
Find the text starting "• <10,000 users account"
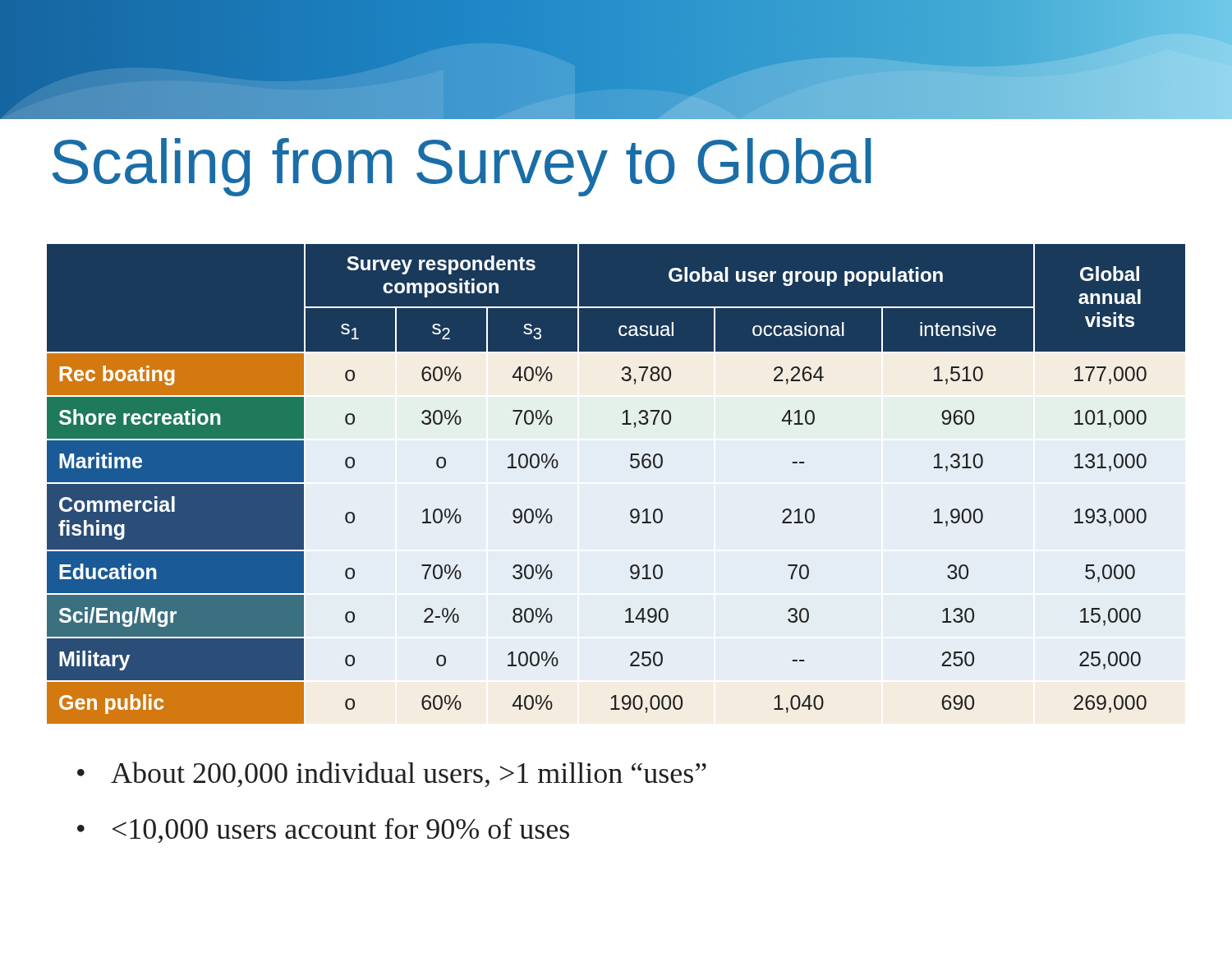[x=323, y=831]
